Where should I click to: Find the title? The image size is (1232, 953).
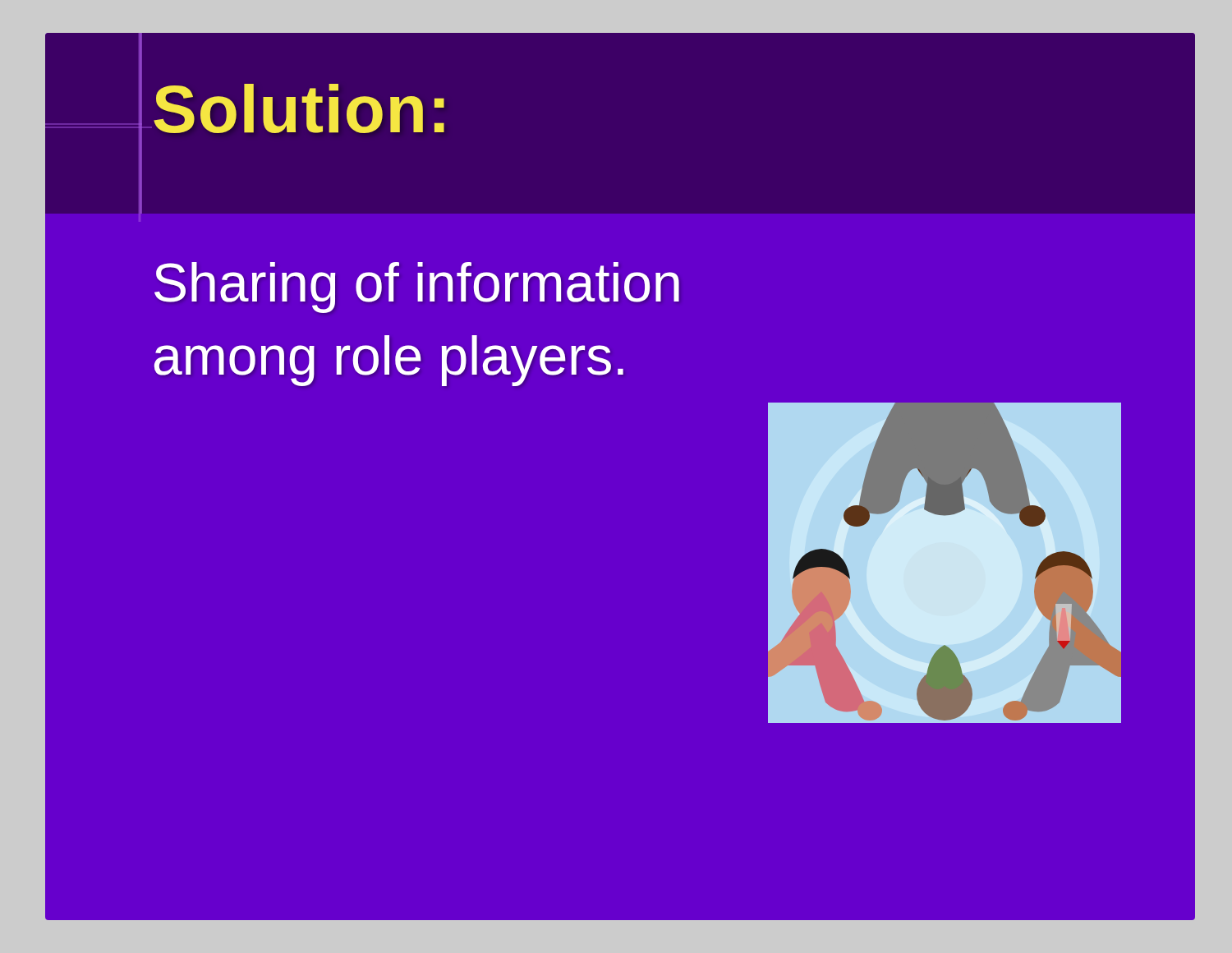point(302,109)
